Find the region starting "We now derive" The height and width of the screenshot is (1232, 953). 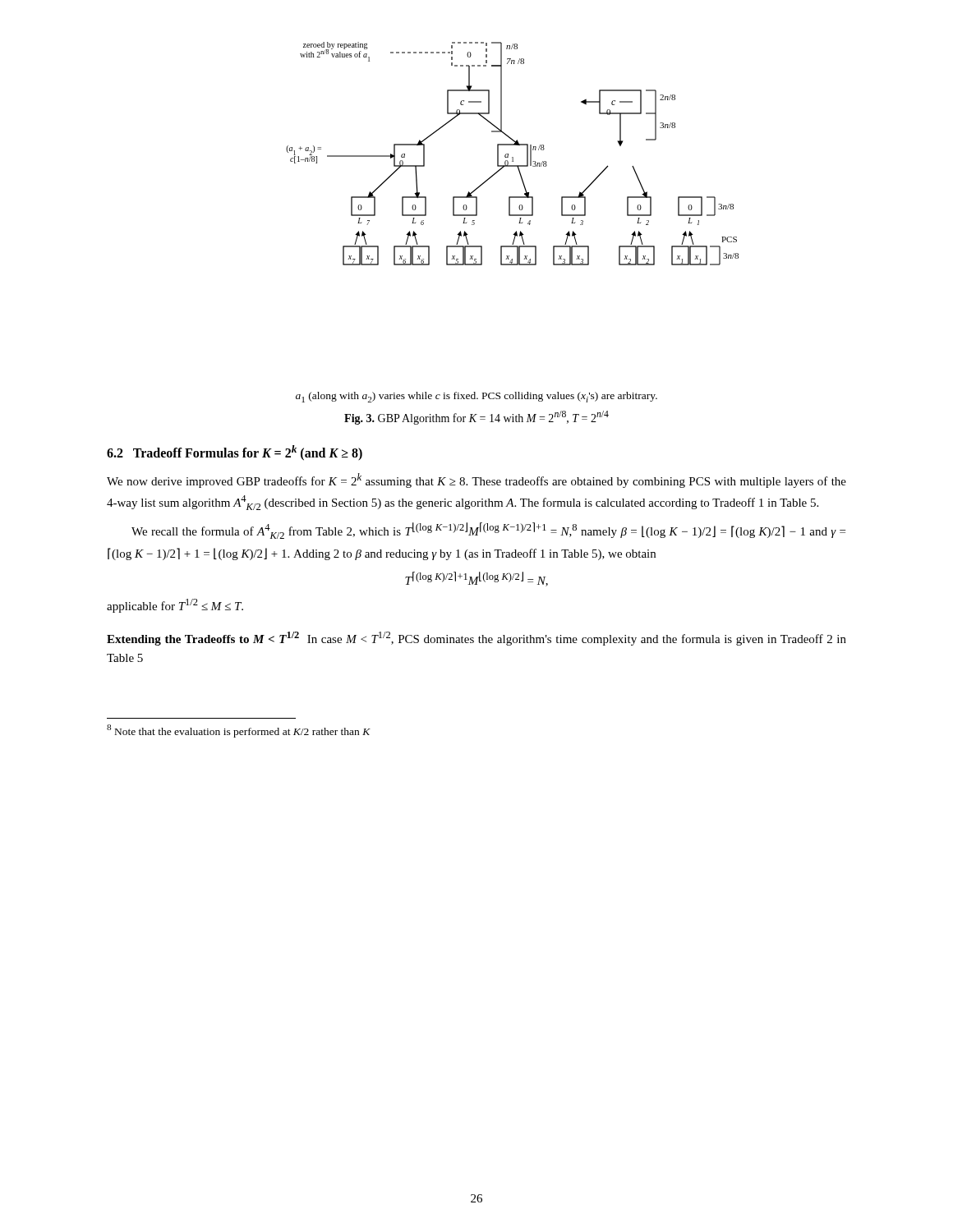tap(476, 492)
